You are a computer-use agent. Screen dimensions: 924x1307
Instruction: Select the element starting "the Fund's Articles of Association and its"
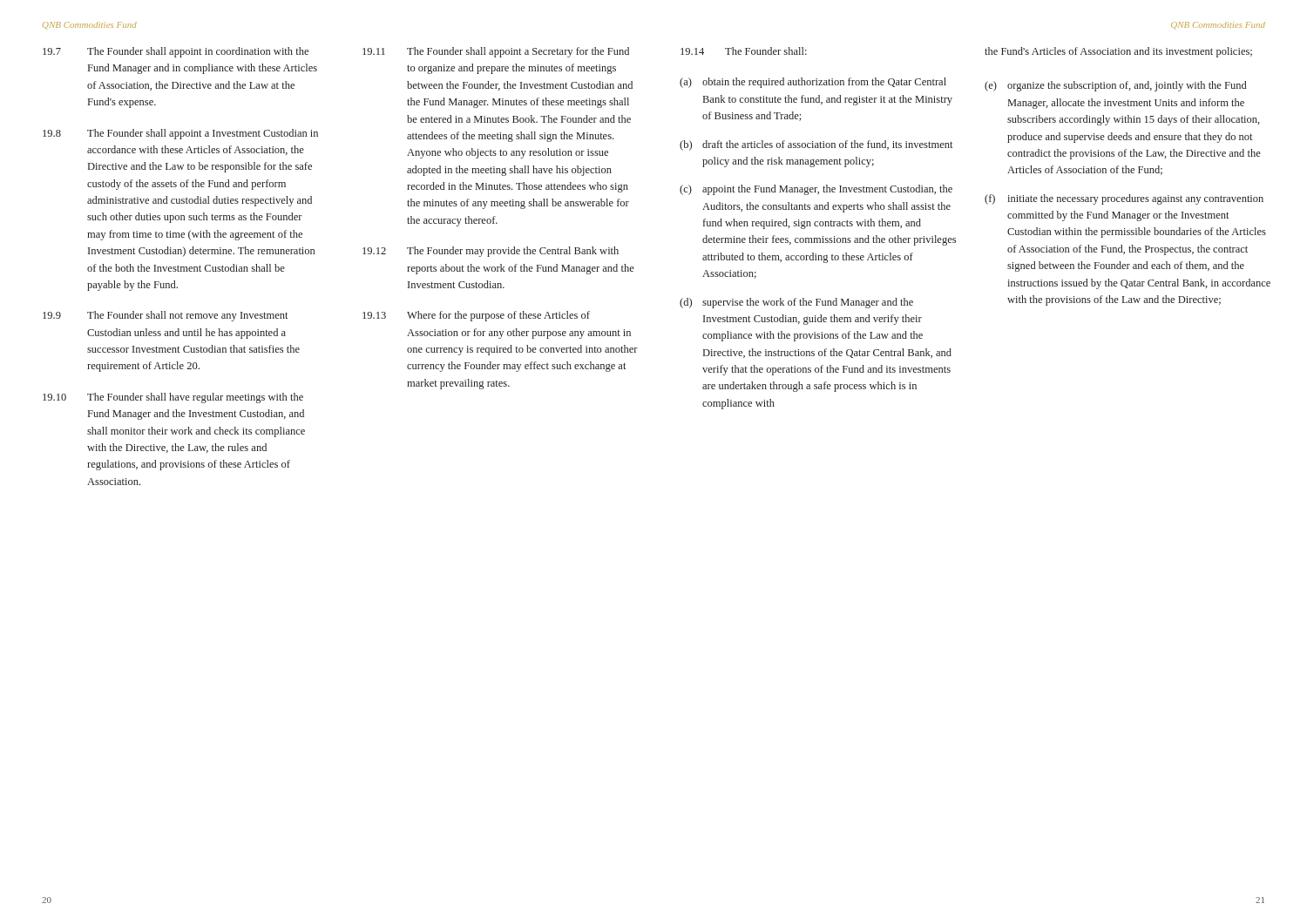[1119, 51]
